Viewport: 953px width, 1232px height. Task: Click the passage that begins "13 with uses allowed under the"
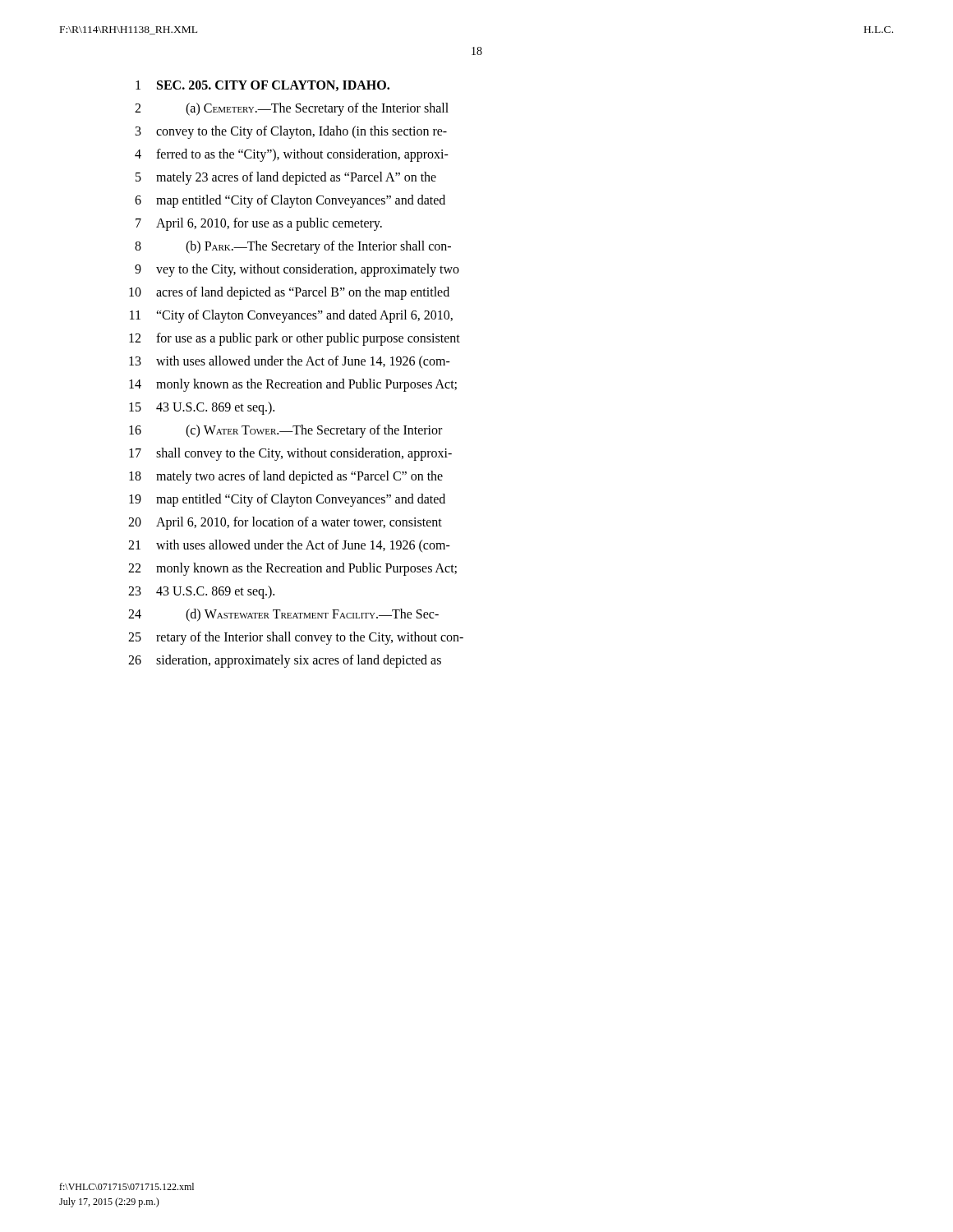[290, 362]
